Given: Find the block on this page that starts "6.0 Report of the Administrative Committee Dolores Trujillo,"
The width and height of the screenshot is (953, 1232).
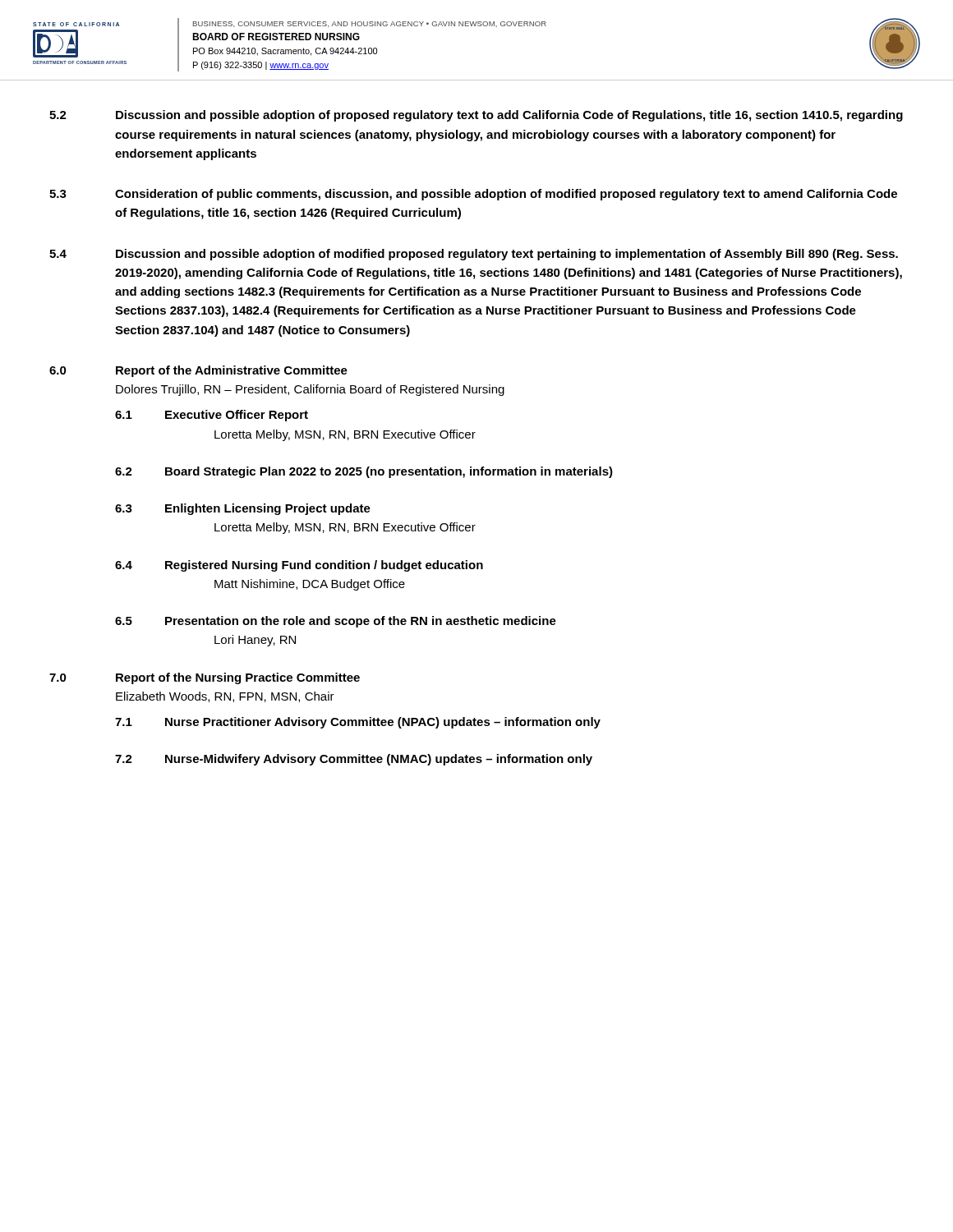Looking at the screenshot, I should (x=476, y=379).
